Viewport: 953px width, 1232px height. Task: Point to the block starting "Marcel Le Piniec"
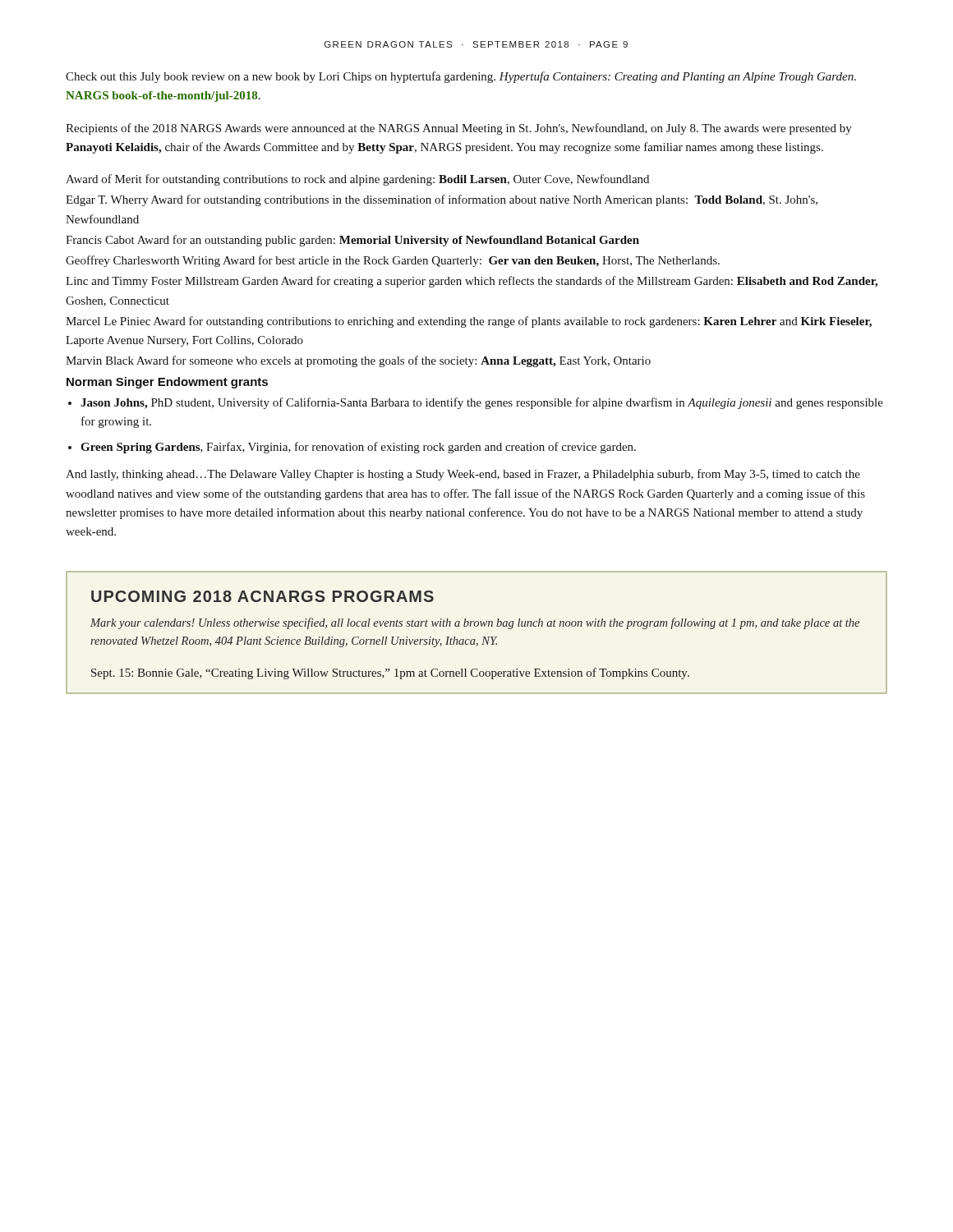pyautogui.click(x=469, y=330)
